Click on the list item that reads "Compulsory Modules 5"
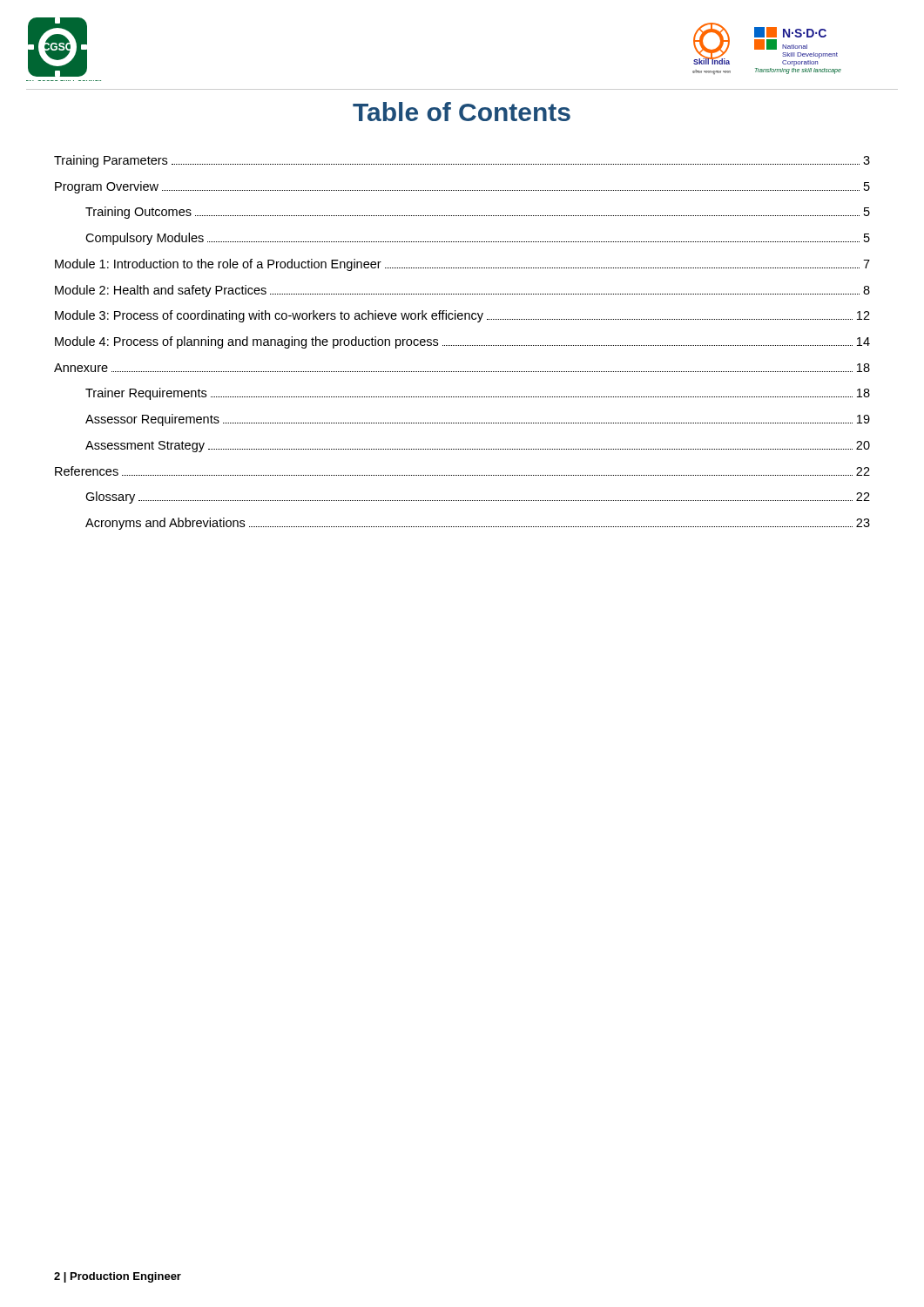This screenshot has width=924, height=1307. coord(478,239)
